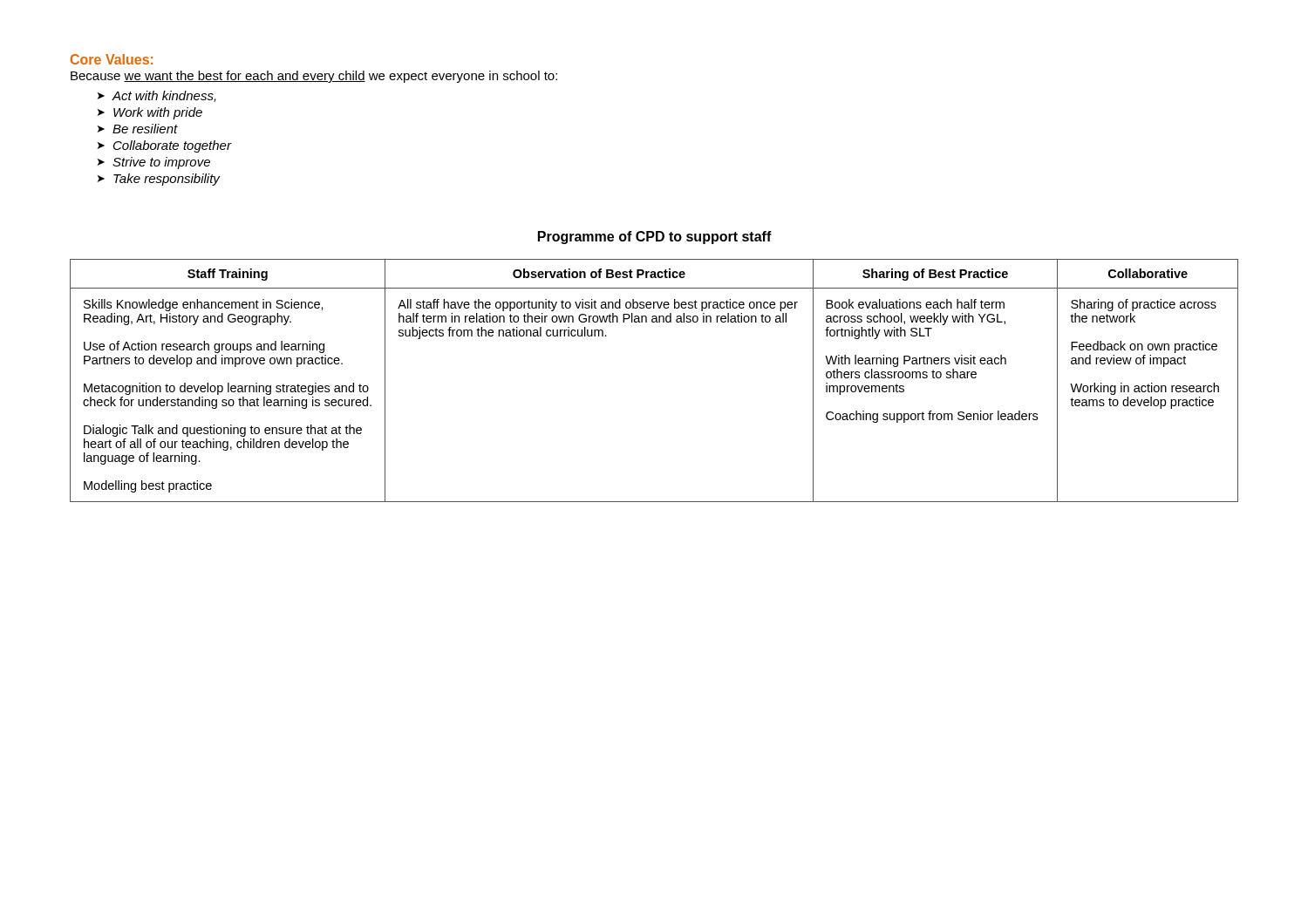
Task: Click on the element starting "Core Values:"
Action: (x=112, y=60)
